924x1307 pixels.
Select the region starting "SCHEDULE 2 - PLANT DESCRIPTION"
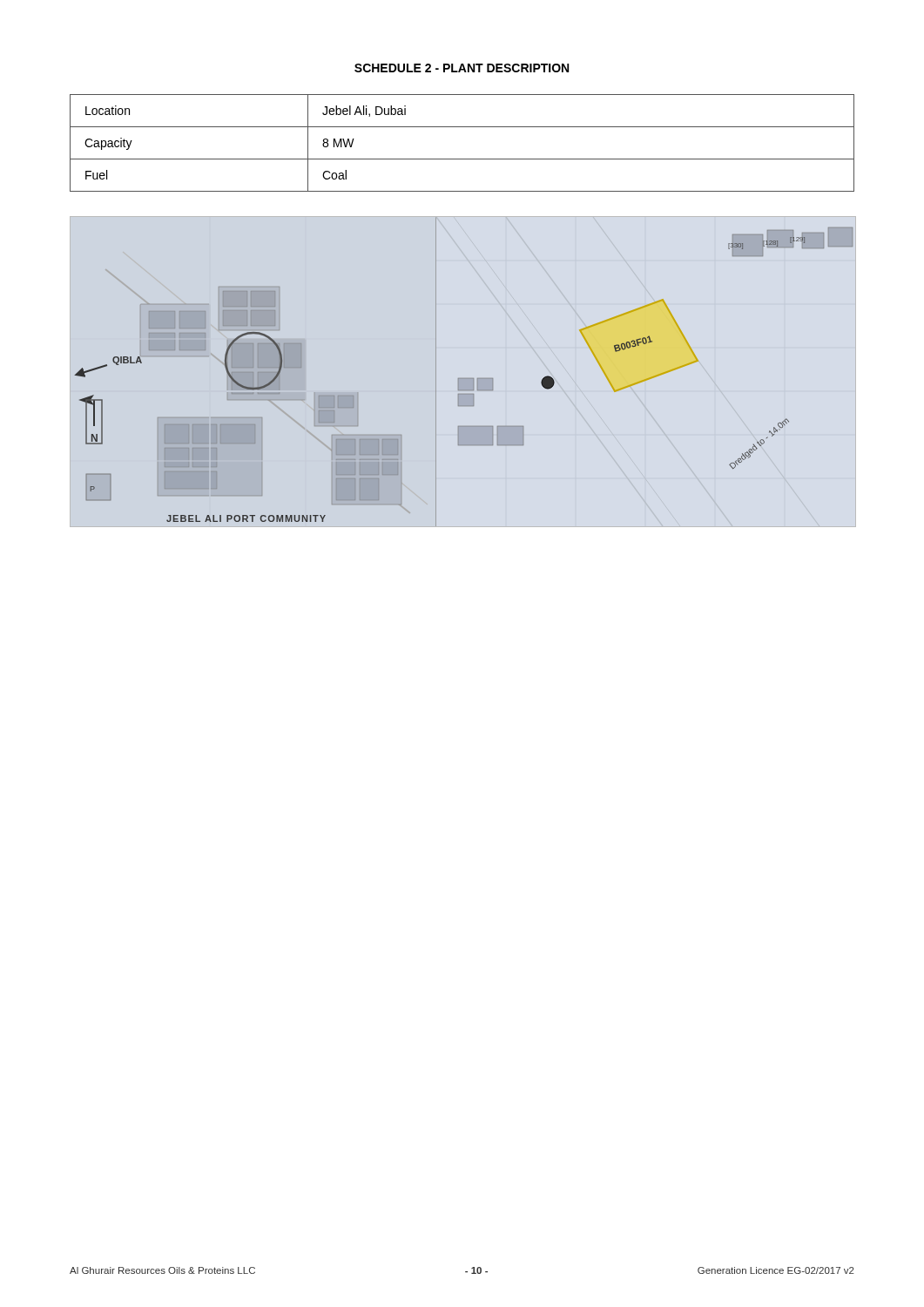tap(462, 68)
